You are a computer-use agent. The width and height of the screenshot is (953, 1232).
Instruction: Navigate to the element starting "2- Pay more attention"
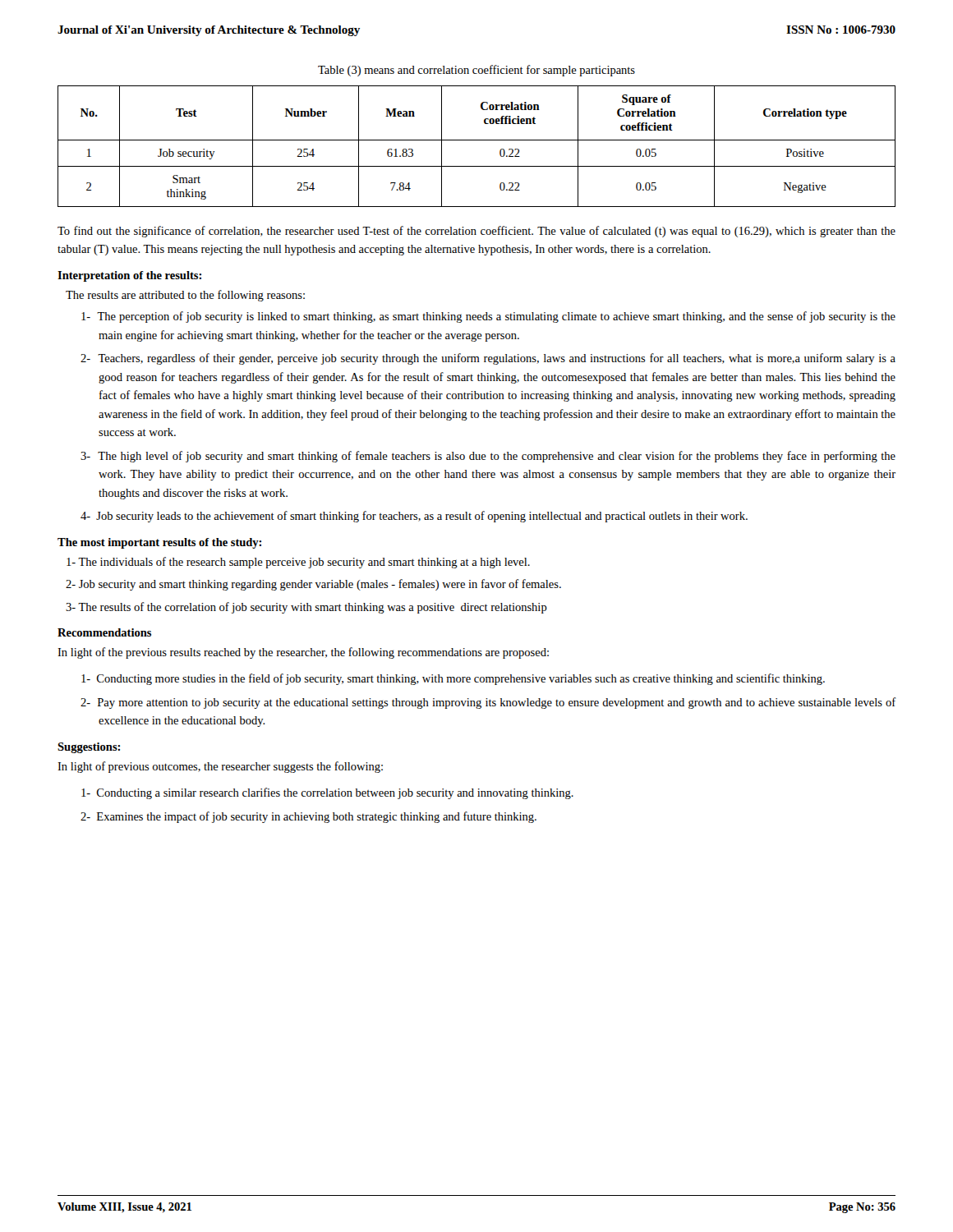coord(488,711)
